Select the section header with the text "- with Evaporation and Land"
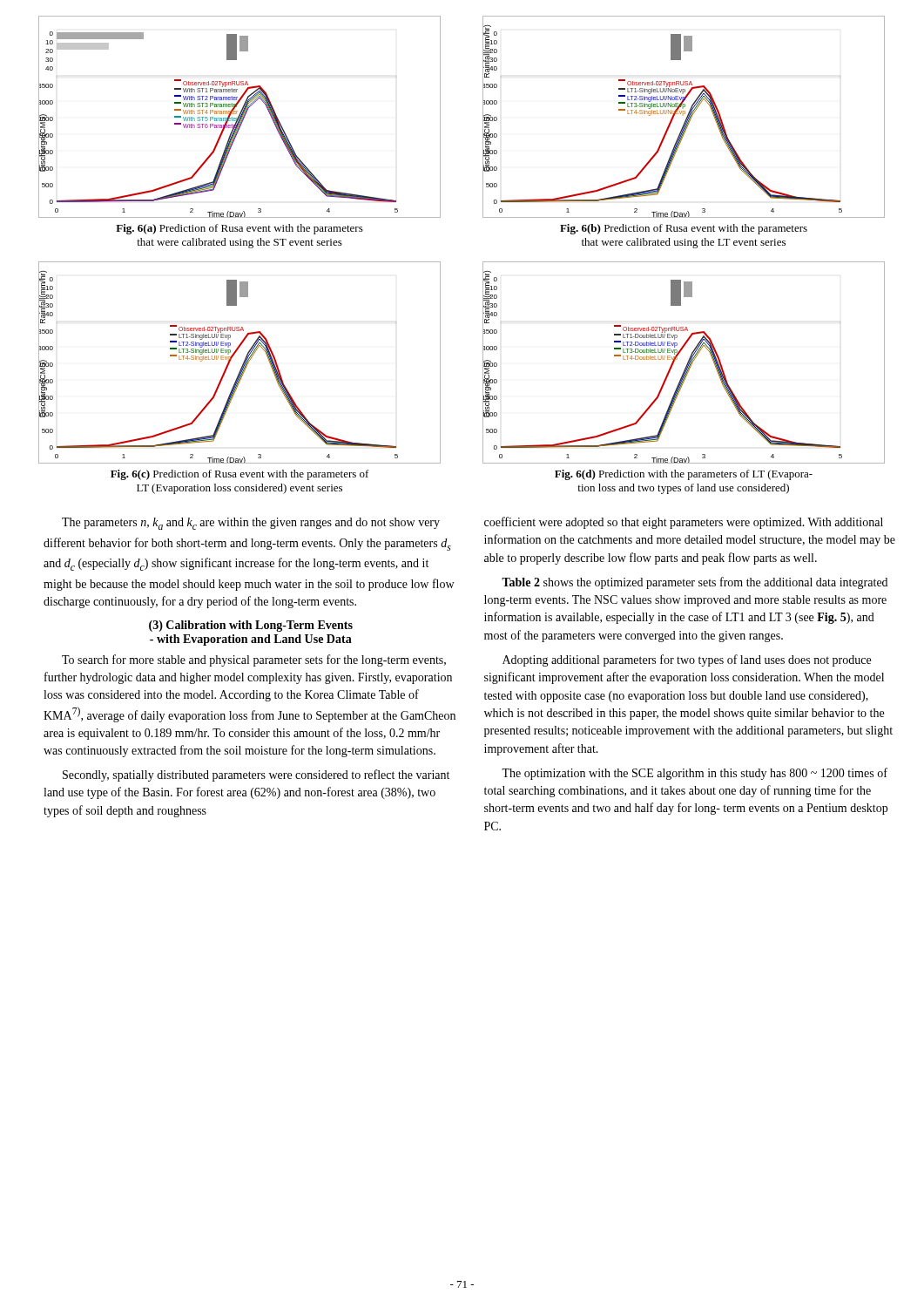Screen dimensions: 1307x924 point(251,639)
